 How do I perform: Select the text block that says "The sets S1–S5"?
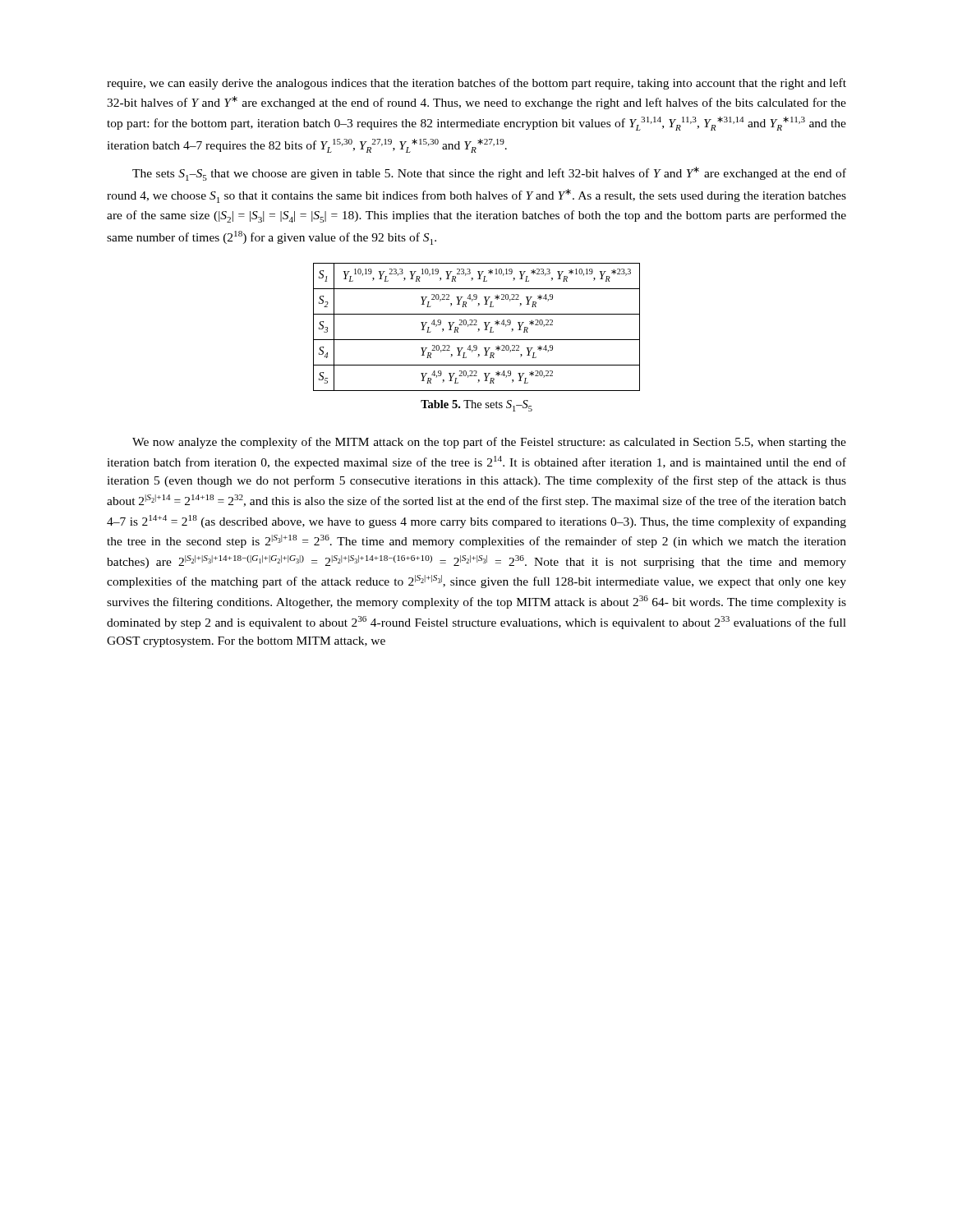pos(476,205)
